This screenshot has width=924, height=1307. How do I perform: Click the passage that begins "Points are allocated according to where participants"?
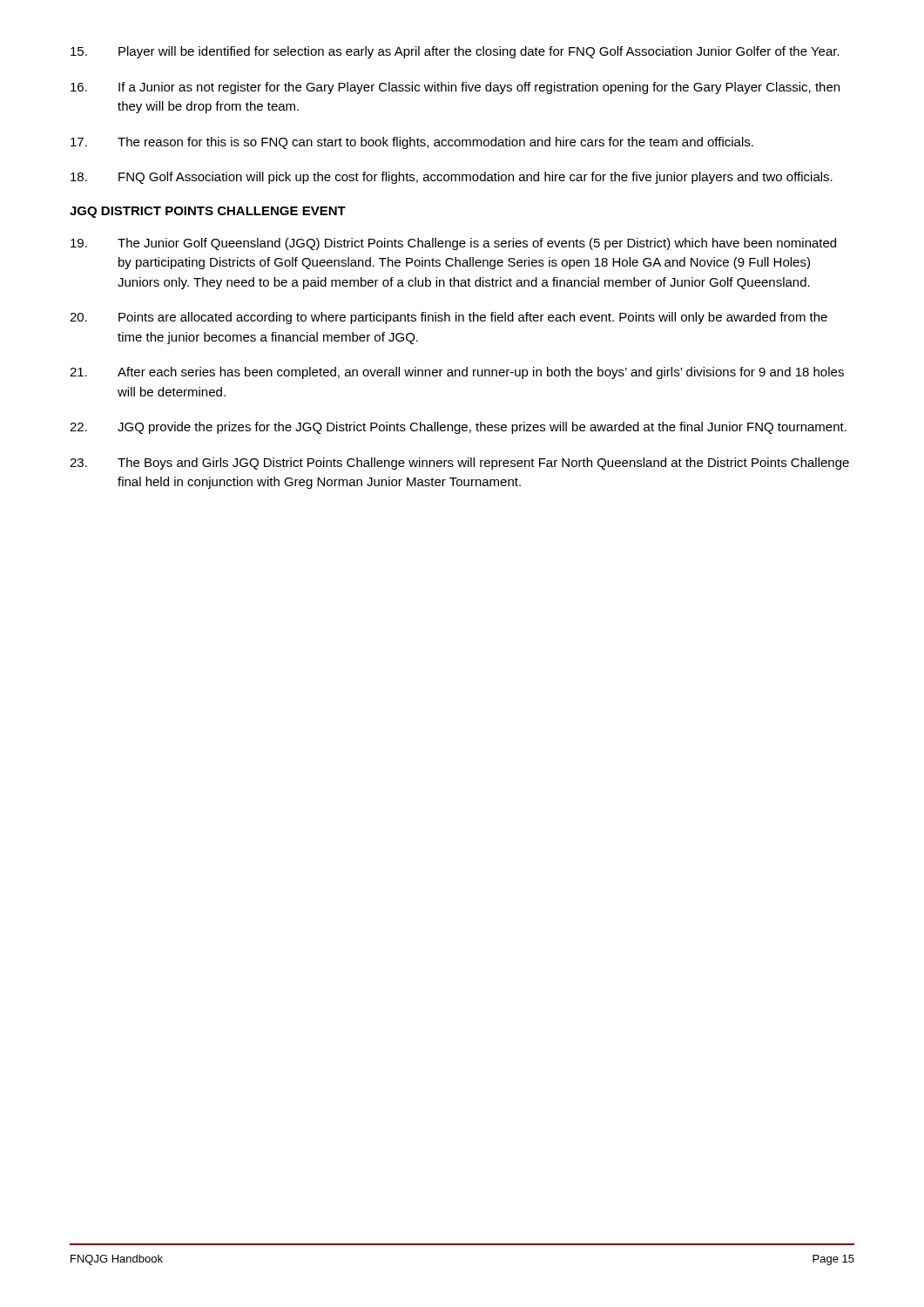[462, 327]
